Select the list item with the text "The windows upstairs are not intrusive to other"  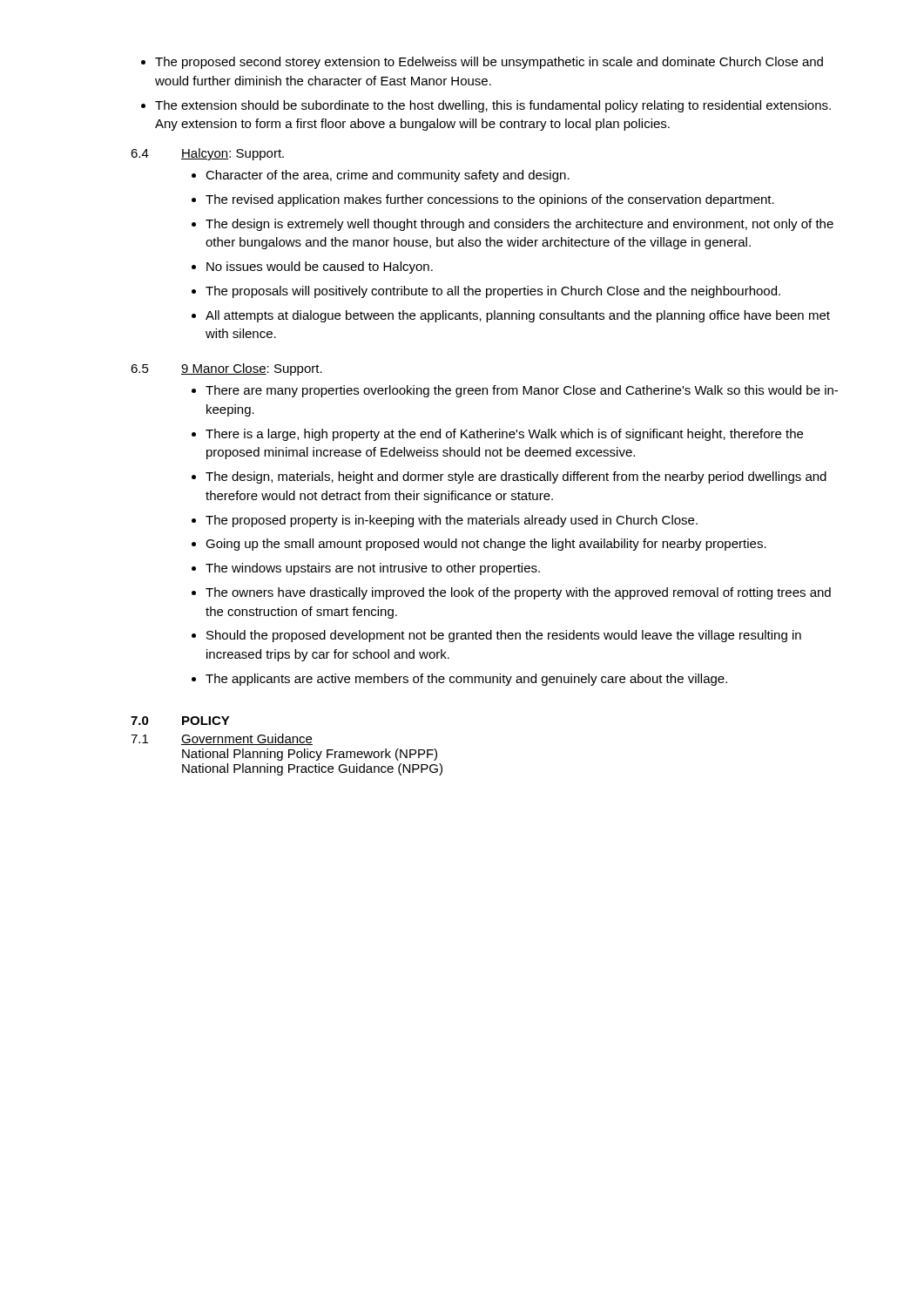coord(513,568)
